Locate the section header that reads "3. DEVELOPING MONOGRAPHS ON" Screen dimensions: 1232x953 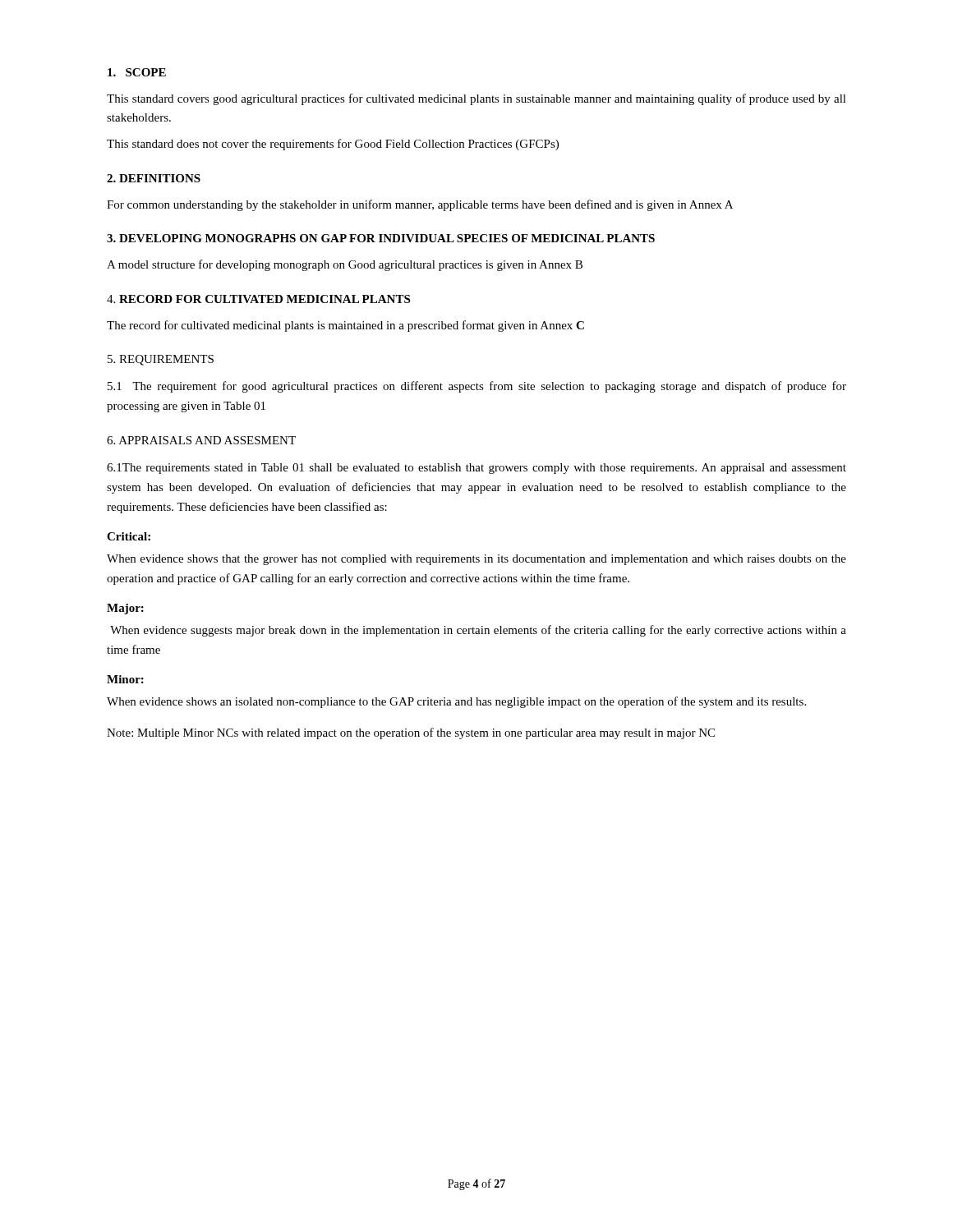pyautogui.click(x=381, y=238)
